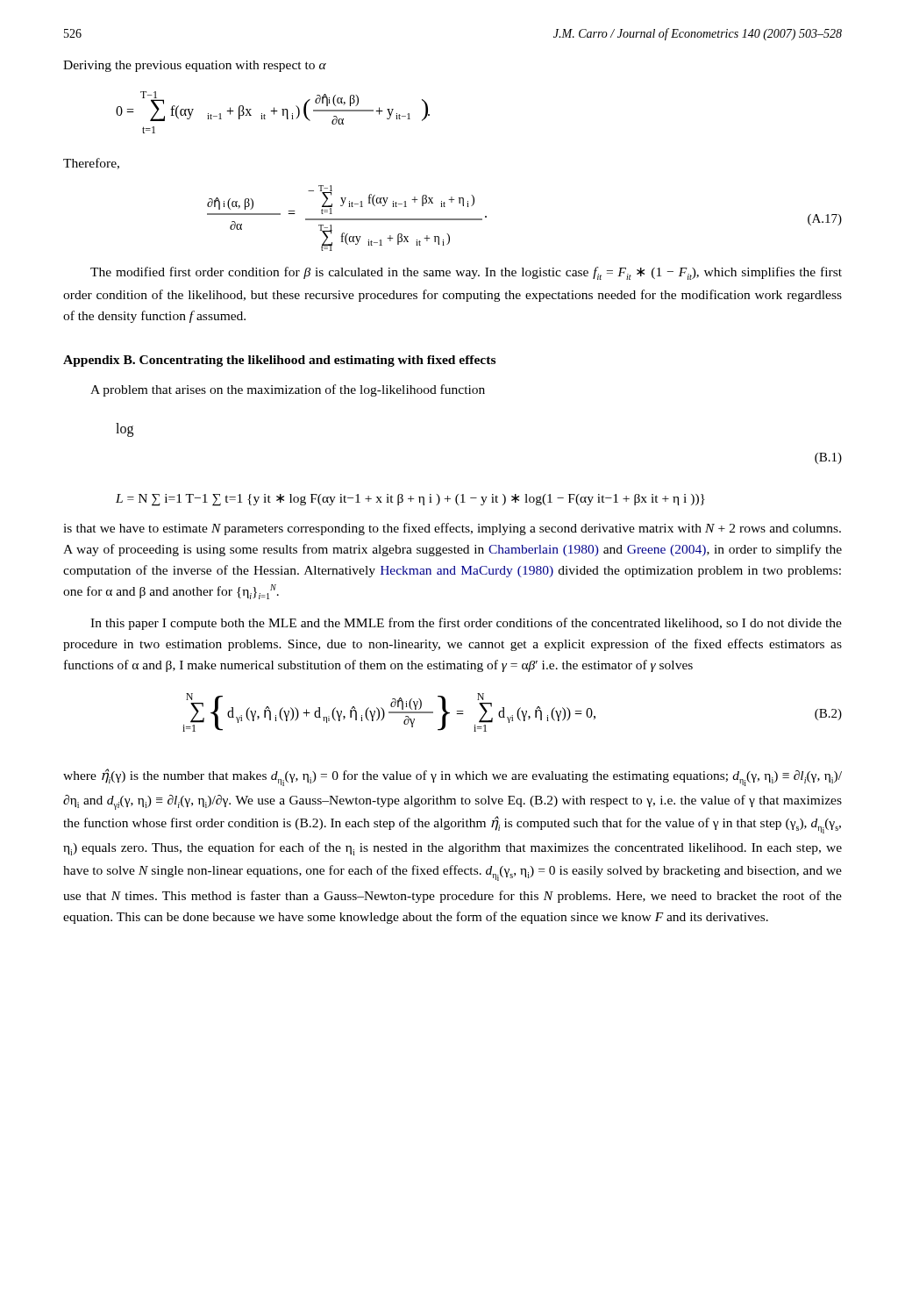The height and width of the screenshot is (1316, 905).
Task: Point to the block beginning "is that we have"
Action: point(452,560)
